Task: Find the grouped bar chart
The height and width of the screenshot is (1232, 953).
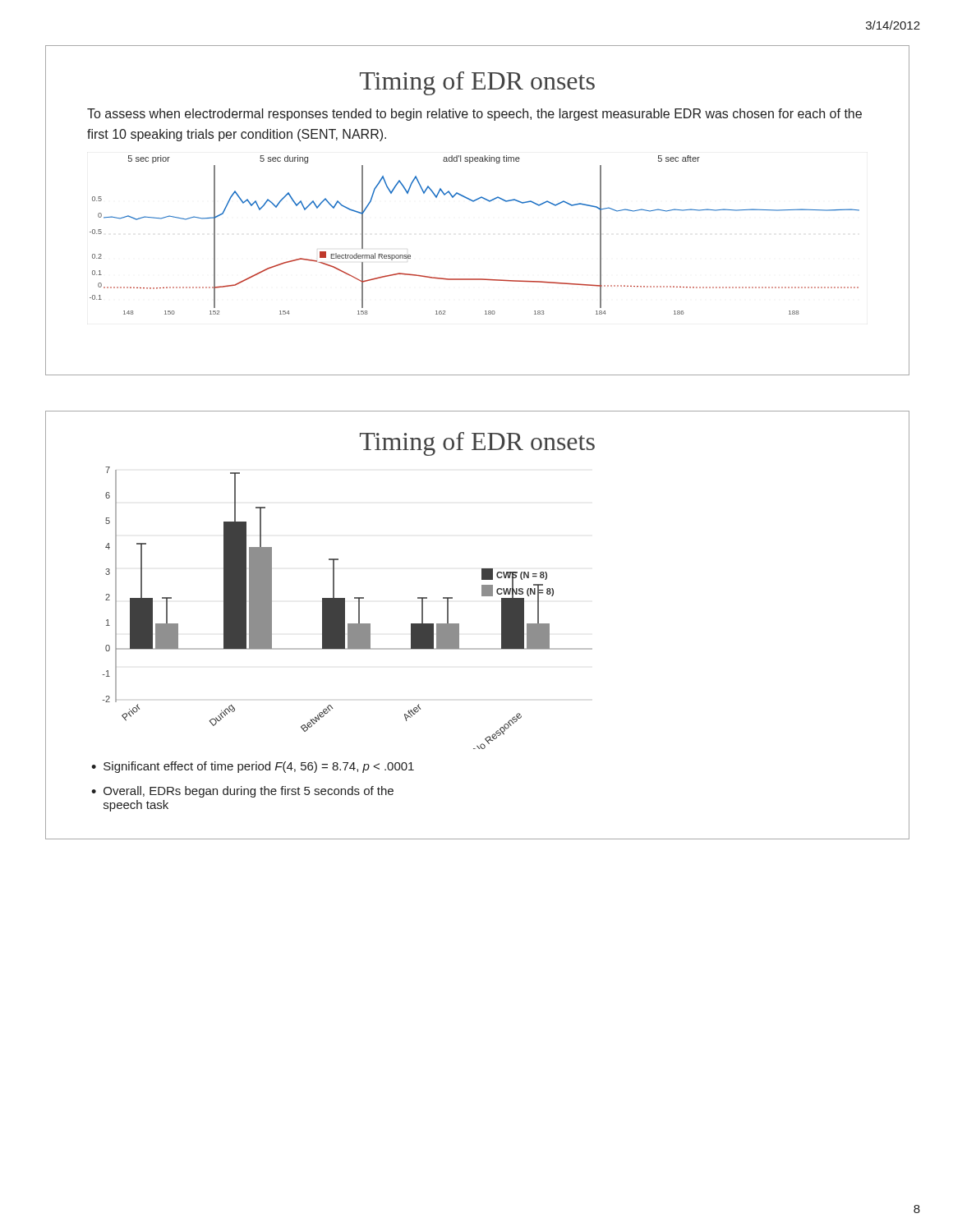Action: click(x=379, y=607)
